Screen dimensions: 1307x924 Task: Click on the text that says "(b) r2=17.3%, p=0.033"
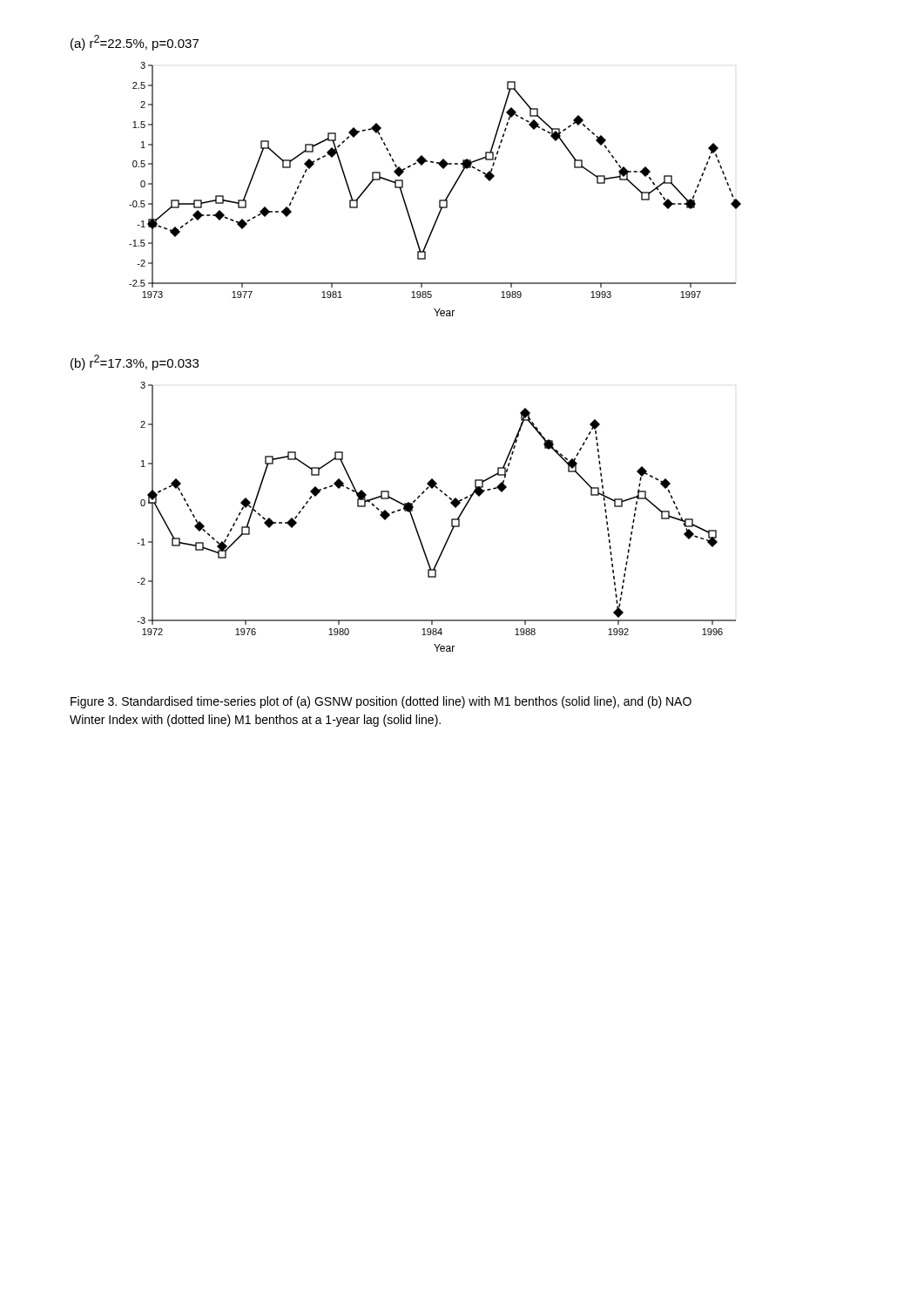click(x=134, y=362)
